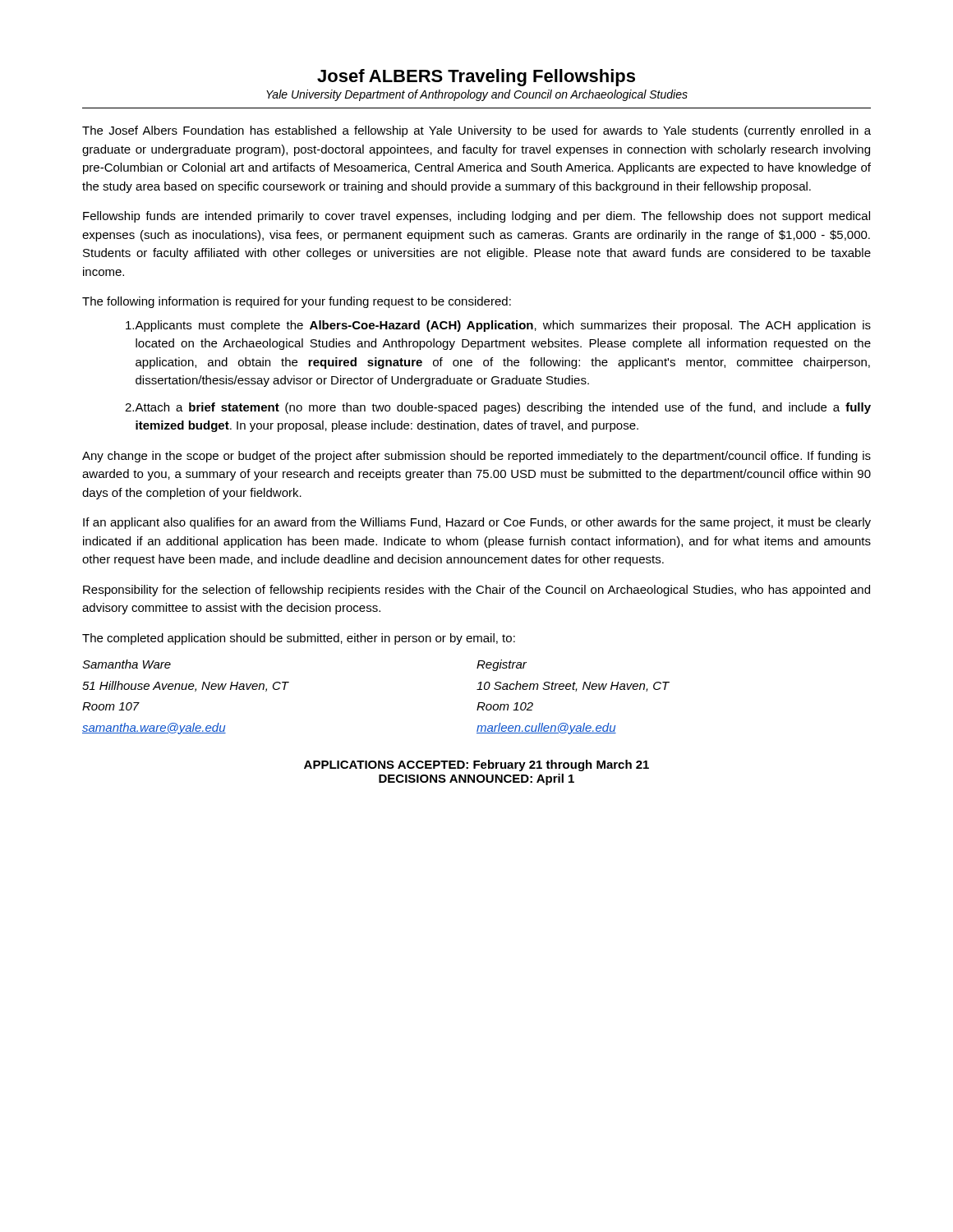
Task: Navigate to the text block starting "Josef ALBERS Traveling Fellowships"
Action: 476,76
